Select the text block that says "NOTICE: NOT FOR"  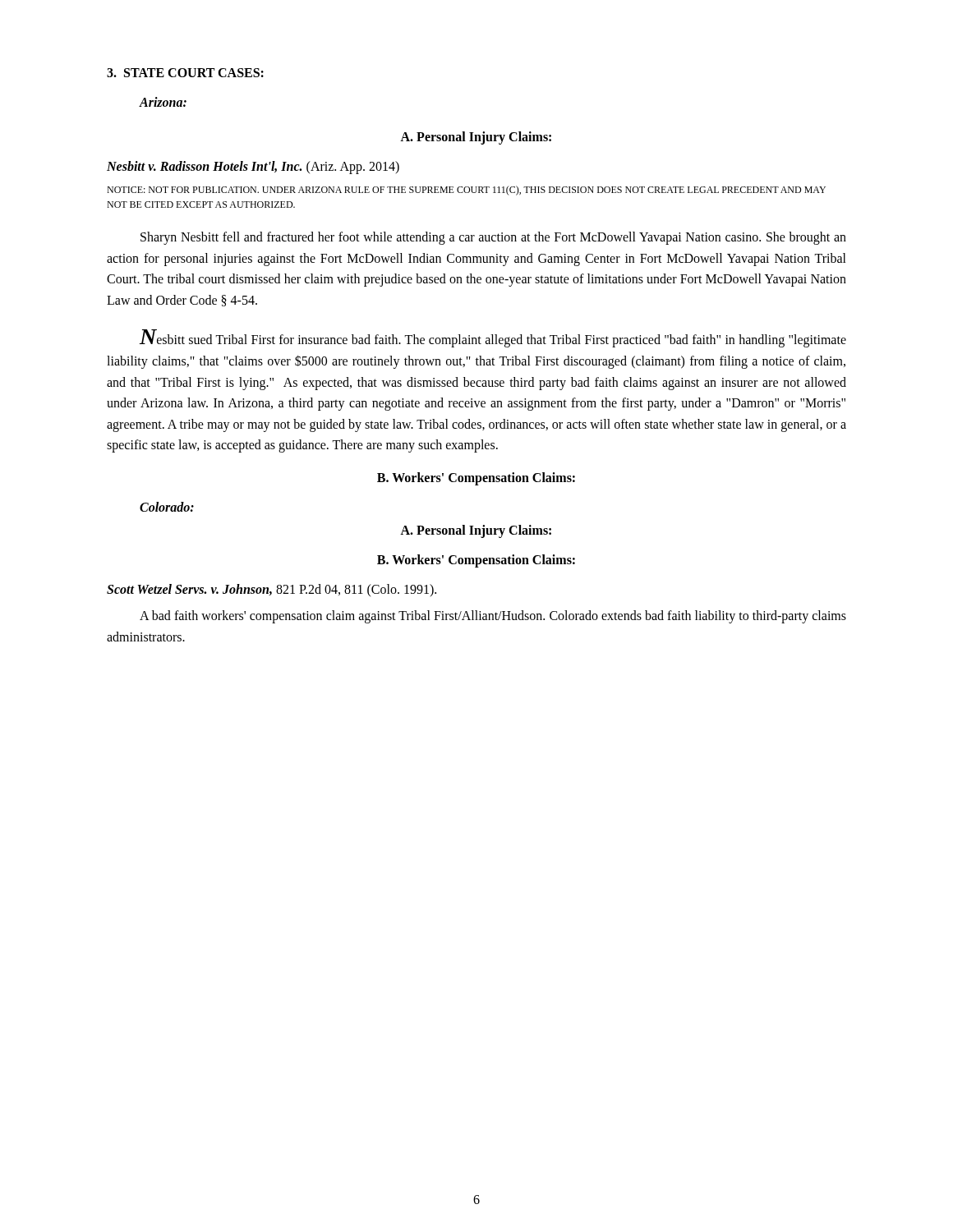tap(466, 197)
